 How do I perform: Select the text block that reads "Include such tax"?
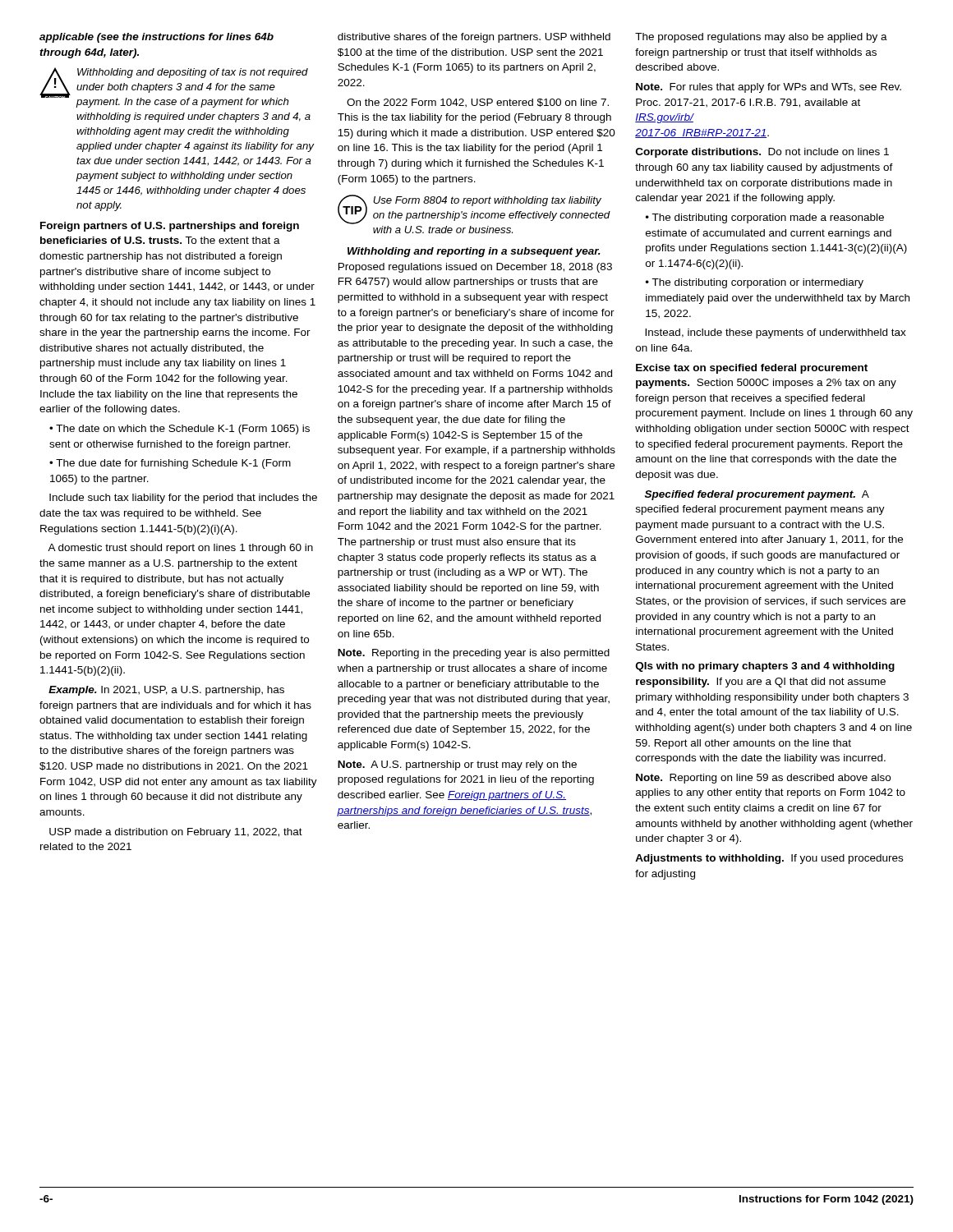click(179, 514)
